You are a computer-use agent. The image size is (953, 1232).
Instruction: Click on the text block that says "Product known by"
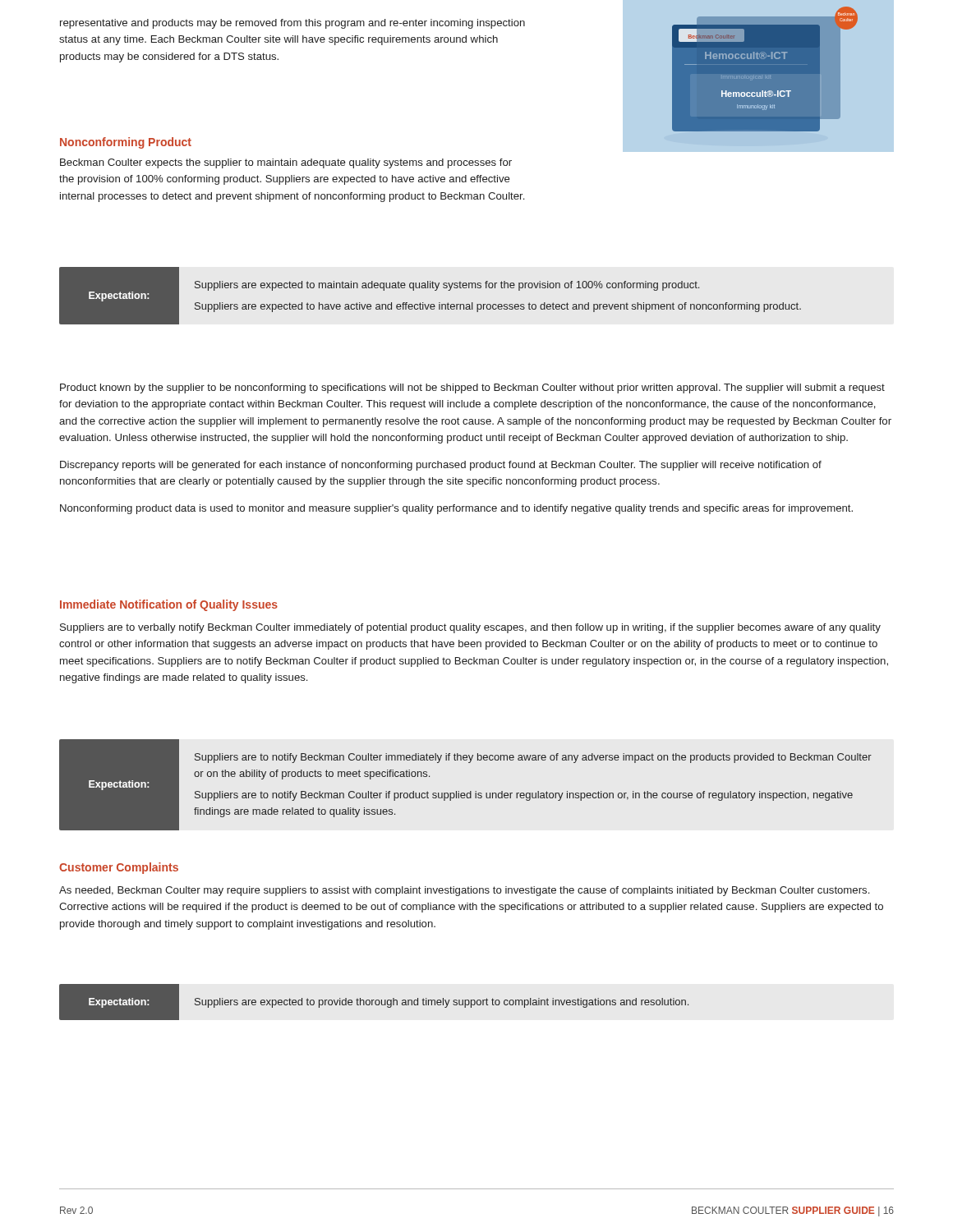476,448
